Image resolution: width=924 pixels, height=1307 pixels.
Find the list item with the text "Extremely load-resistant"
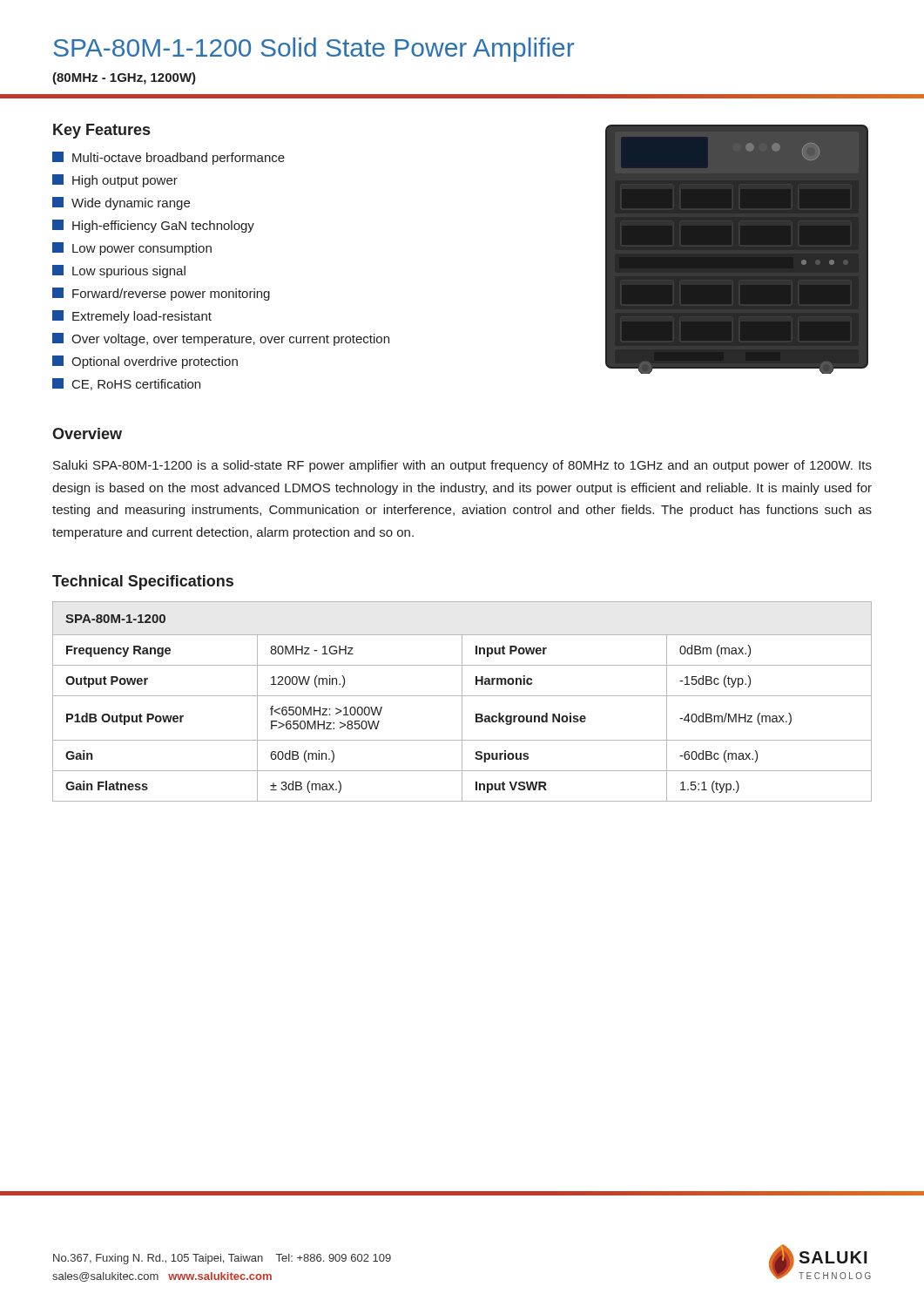tap(132, 317)
